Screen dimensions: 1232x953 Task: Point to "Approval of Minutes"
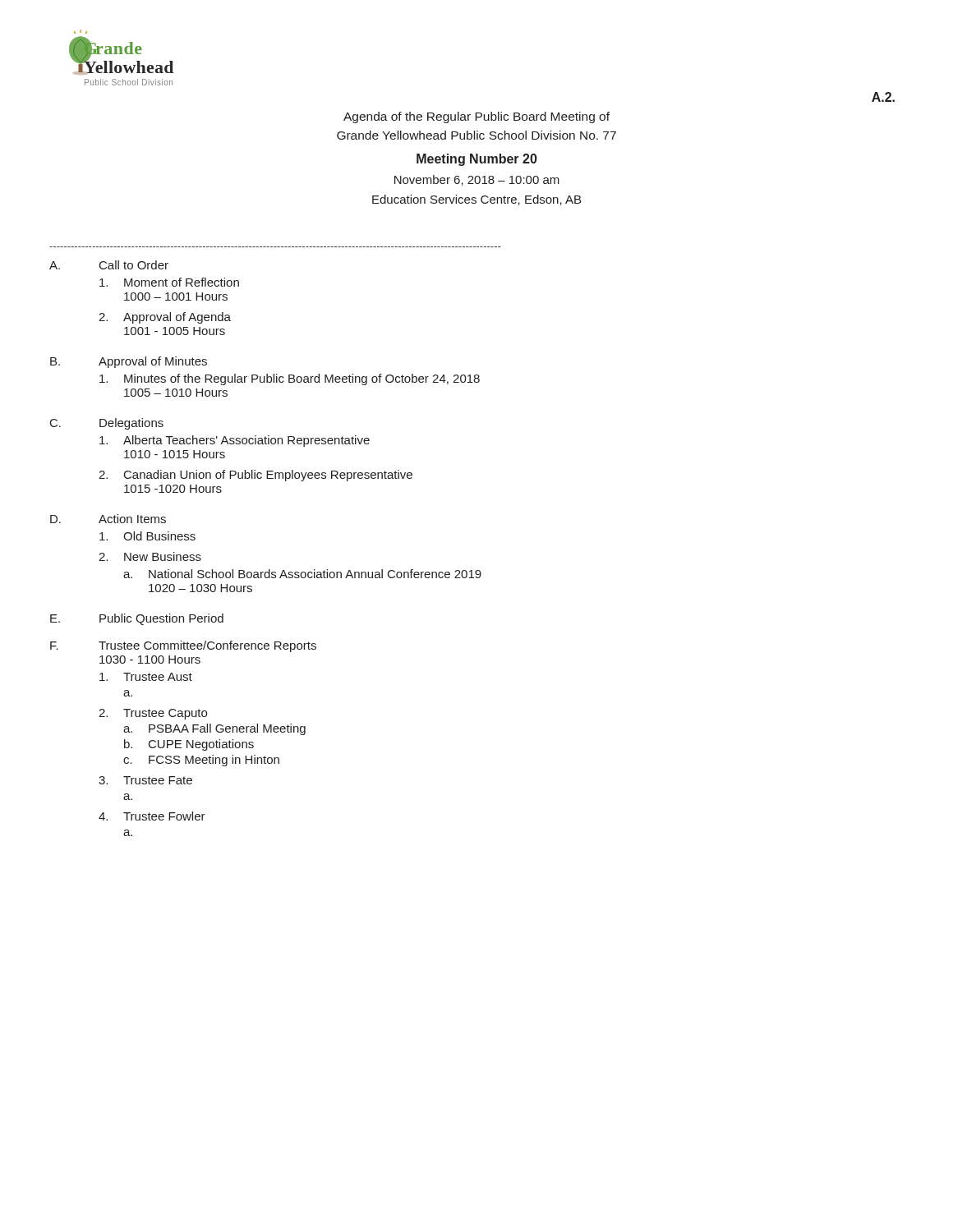tap(153, 361)
